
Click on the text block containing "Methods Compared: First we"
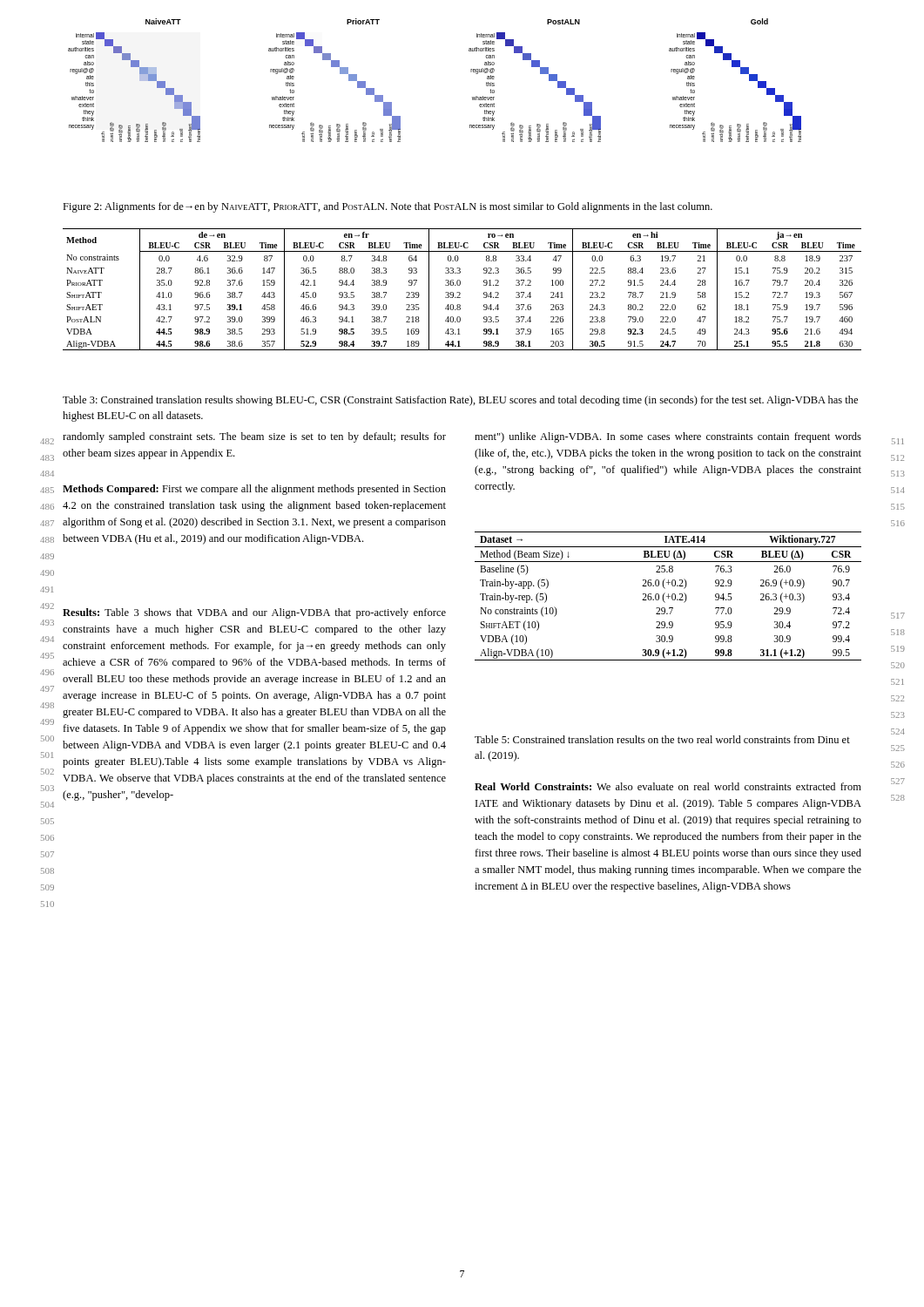(x=254, y=514)
